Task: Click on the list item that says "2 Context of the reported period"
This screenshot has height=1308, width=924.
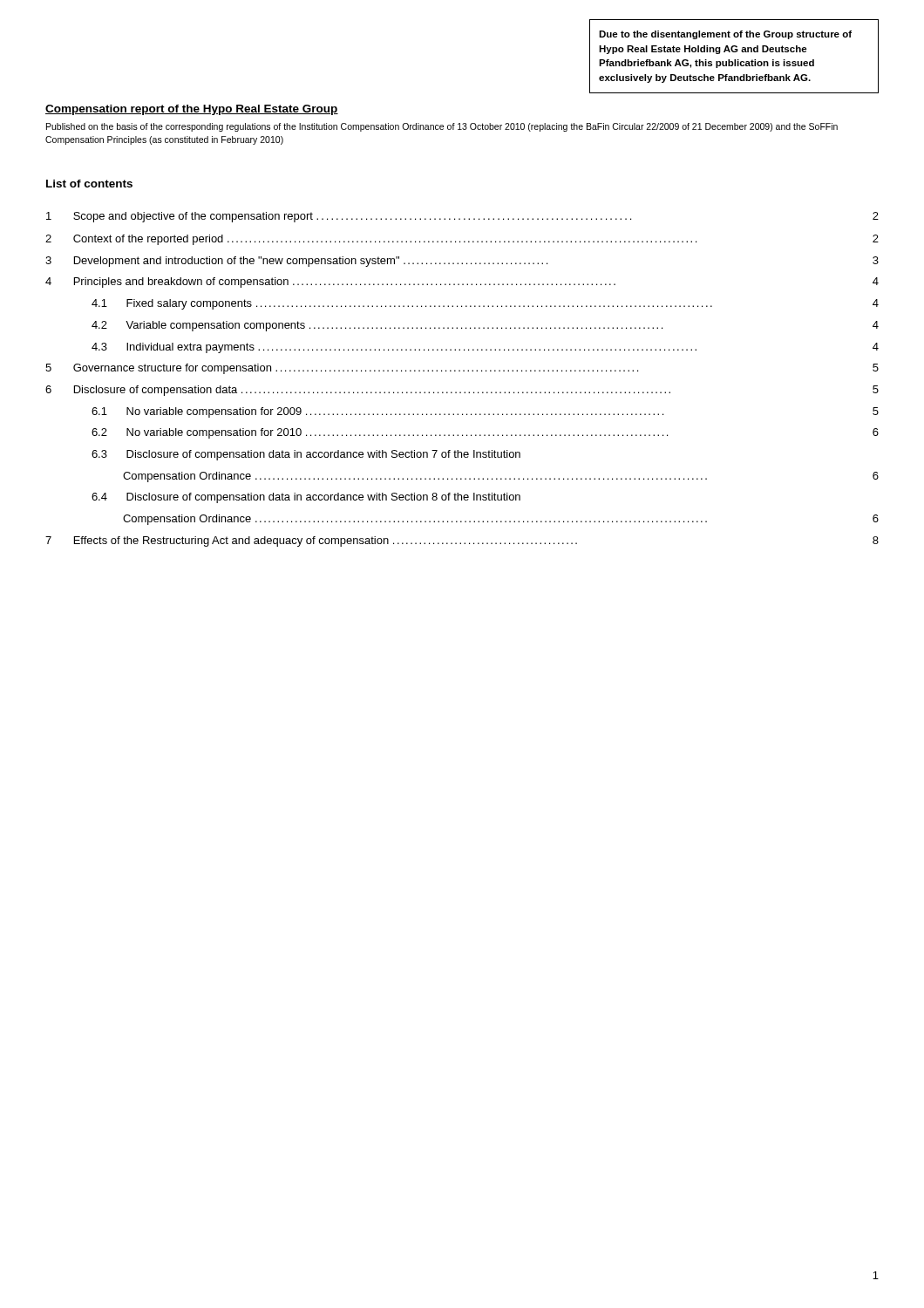Action: pyautogui.click(x=372, y=239)
